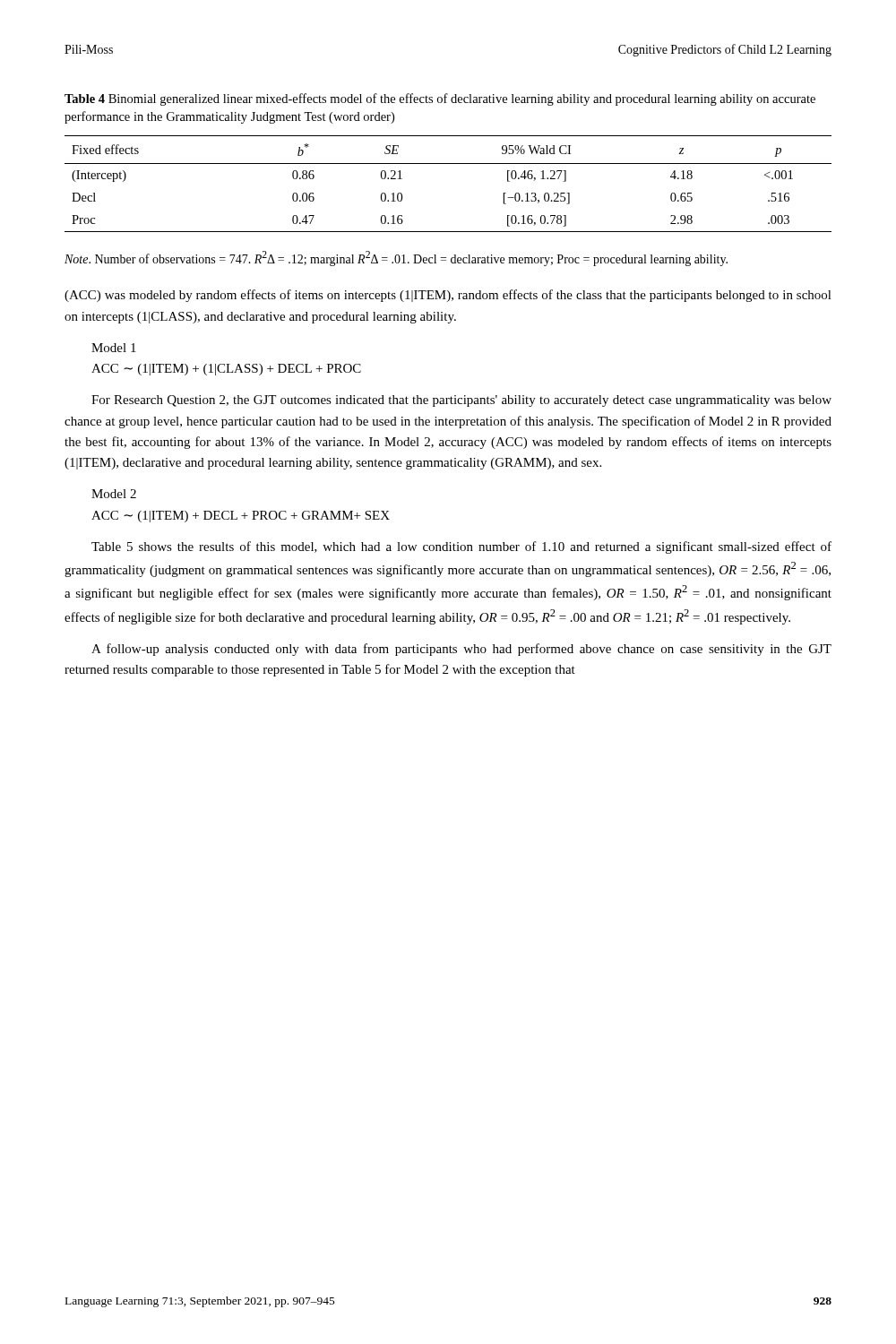Point to the text block starting "Model 1 ACC ∼ (1|ITEM) +"
896x1344 pixels.
(114, 348)
